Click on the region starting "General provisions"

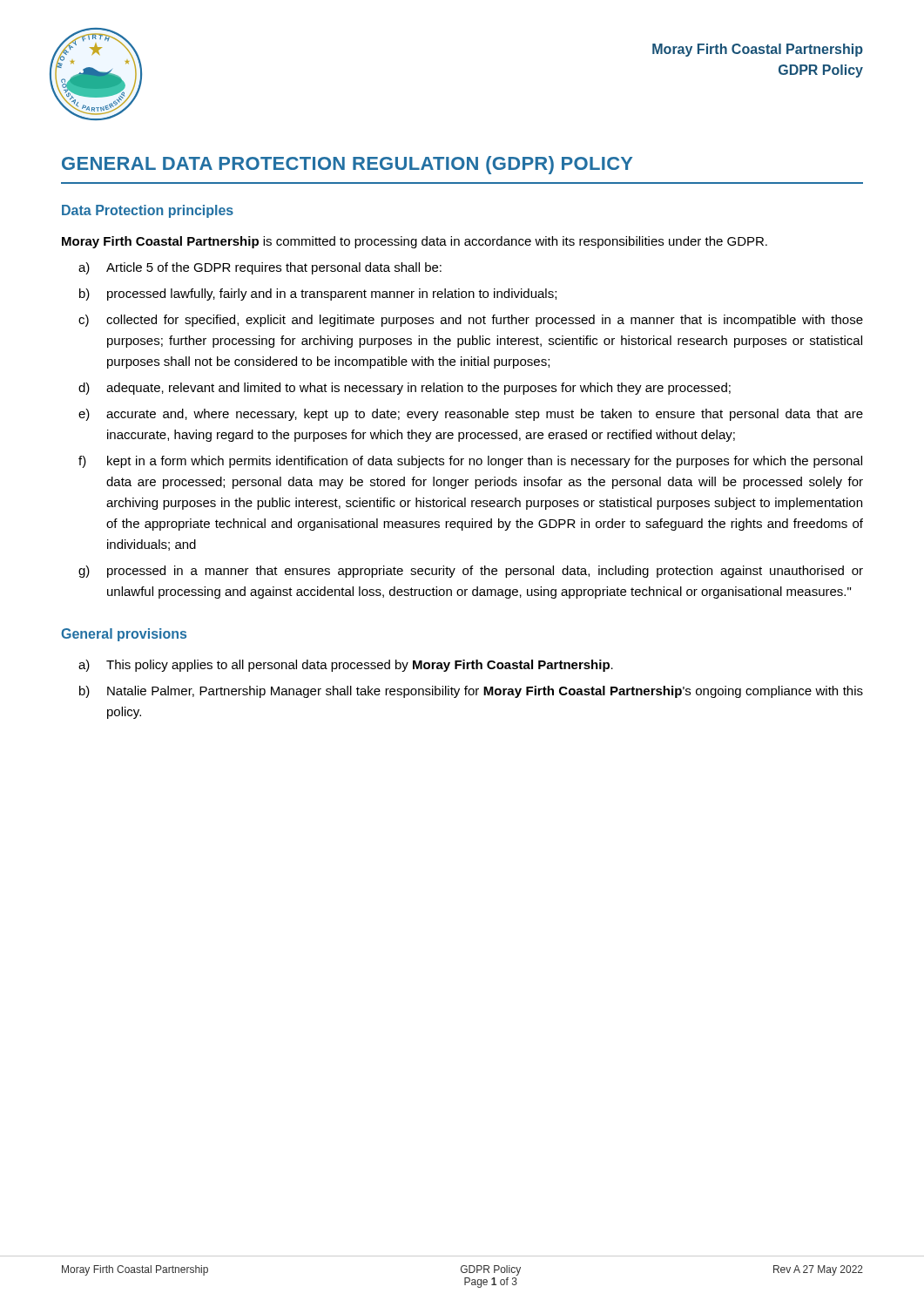point(124,634)
